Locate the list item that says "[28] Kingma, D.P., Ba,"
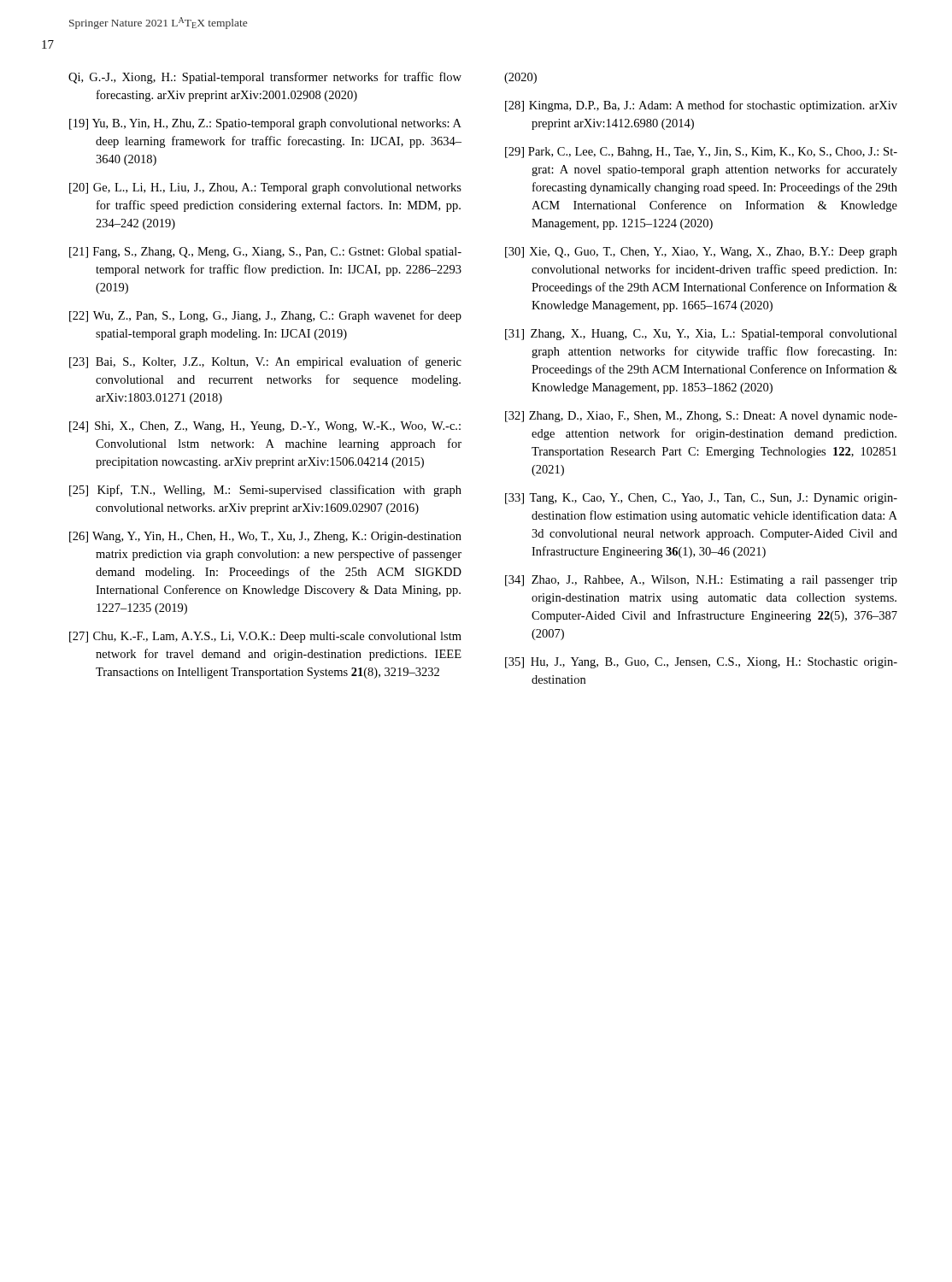952x1282 pixels. pyautogui.click(x=701, y=114)
